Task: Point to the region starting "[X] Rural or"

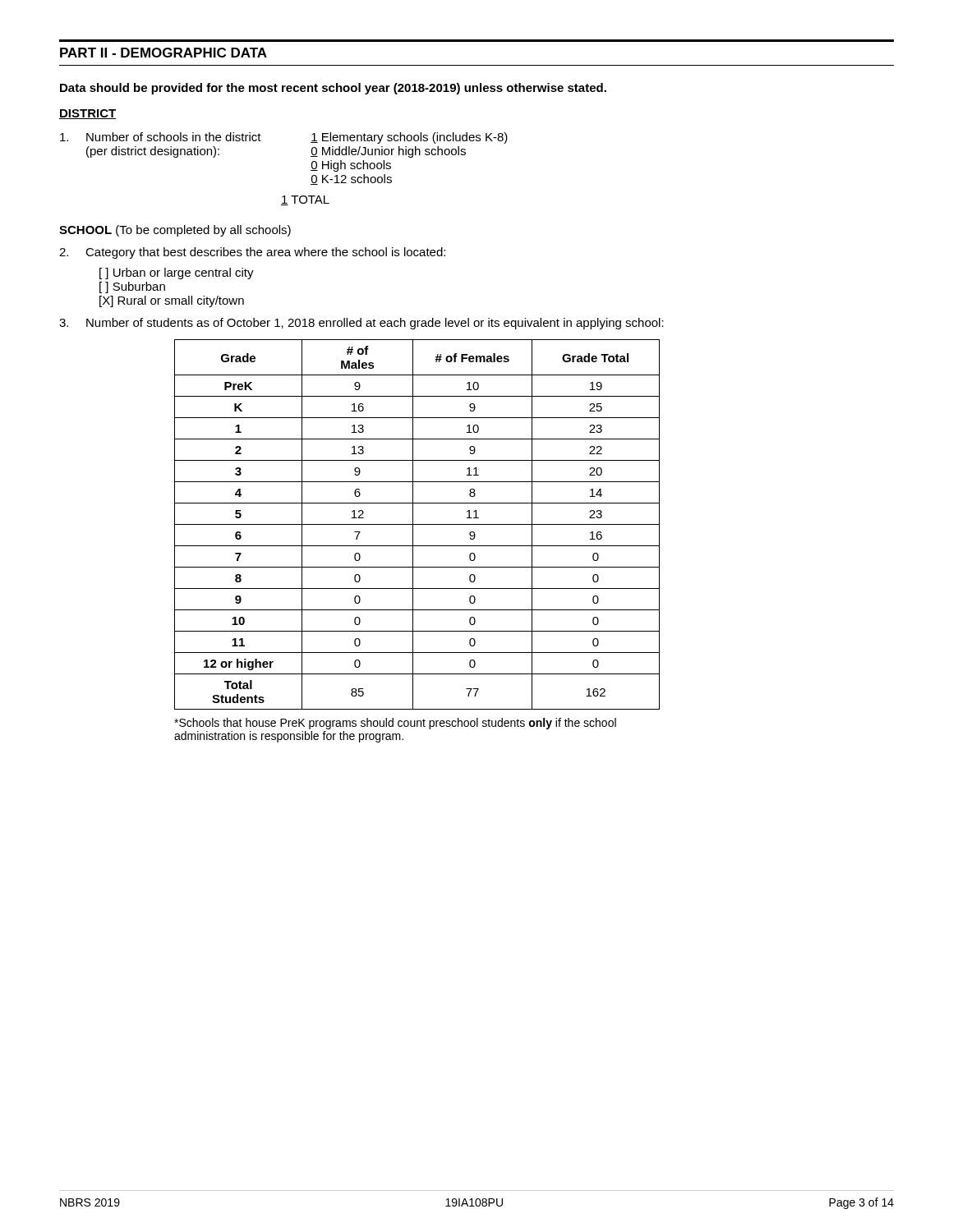Action: [171, 300]
